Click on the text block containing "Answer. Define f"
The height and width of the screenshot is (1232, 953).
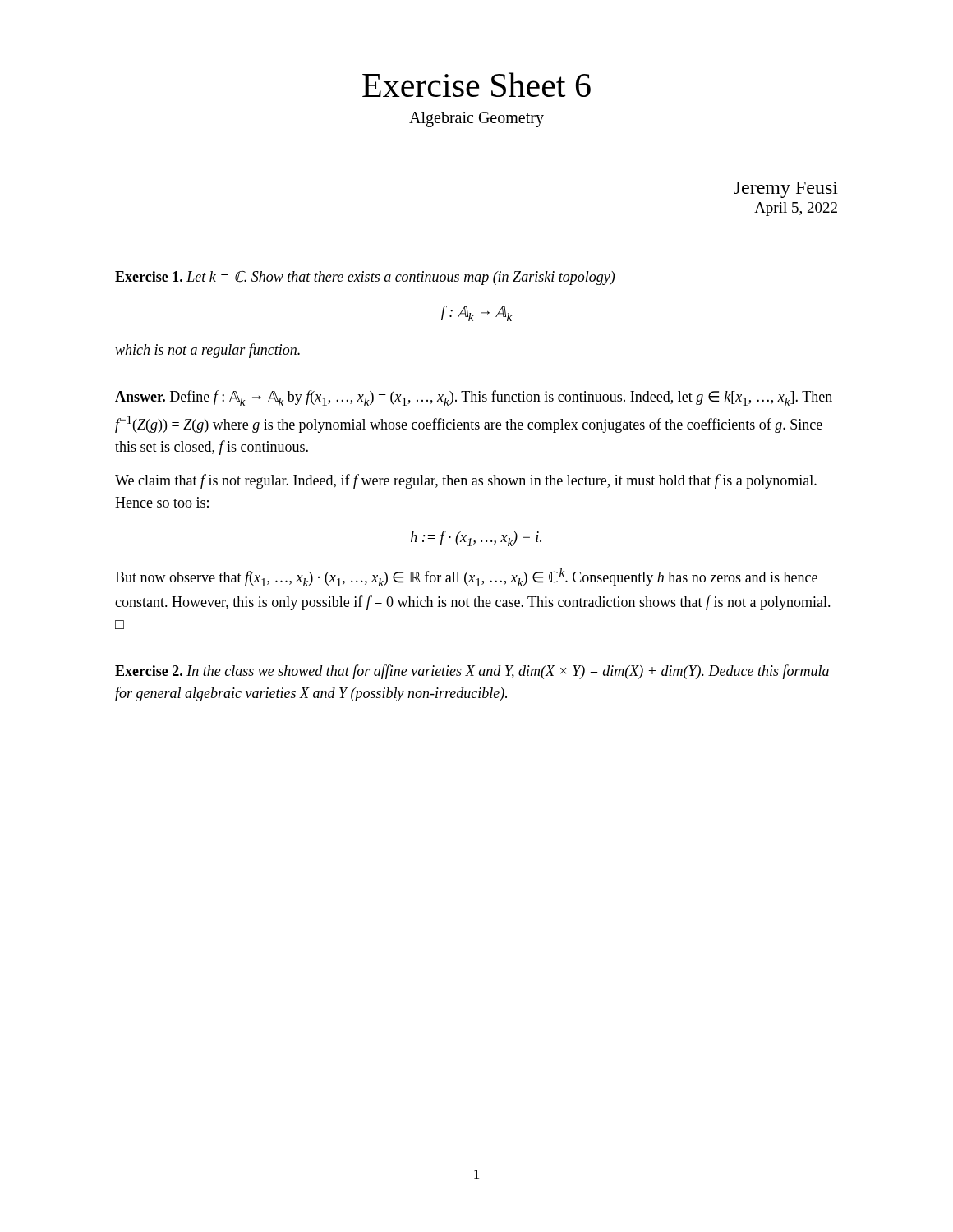tap(474, 398)
